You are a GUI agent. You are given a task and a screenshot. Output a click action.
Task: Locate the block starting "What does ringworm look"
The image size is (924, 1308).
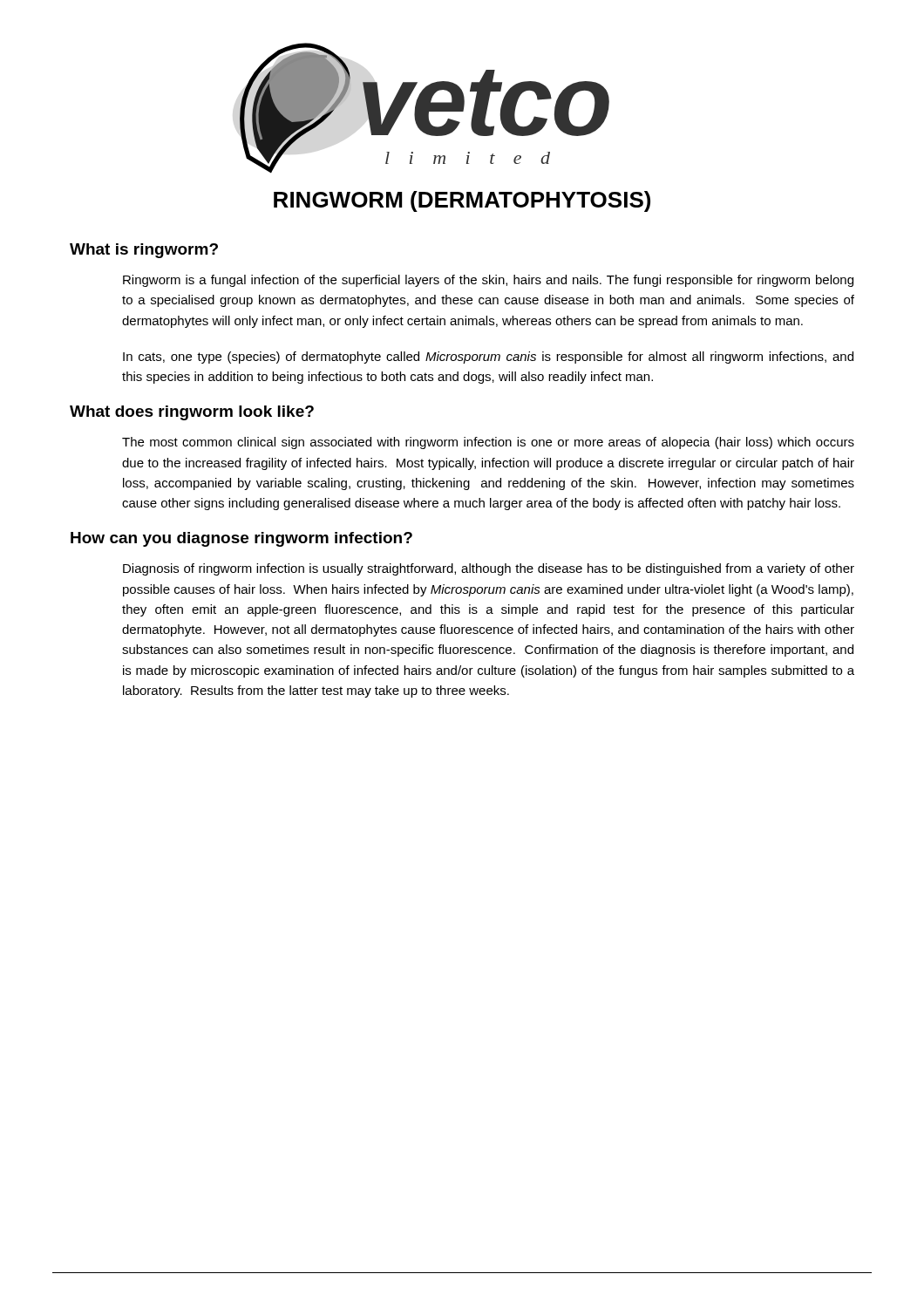pos(192,411)
